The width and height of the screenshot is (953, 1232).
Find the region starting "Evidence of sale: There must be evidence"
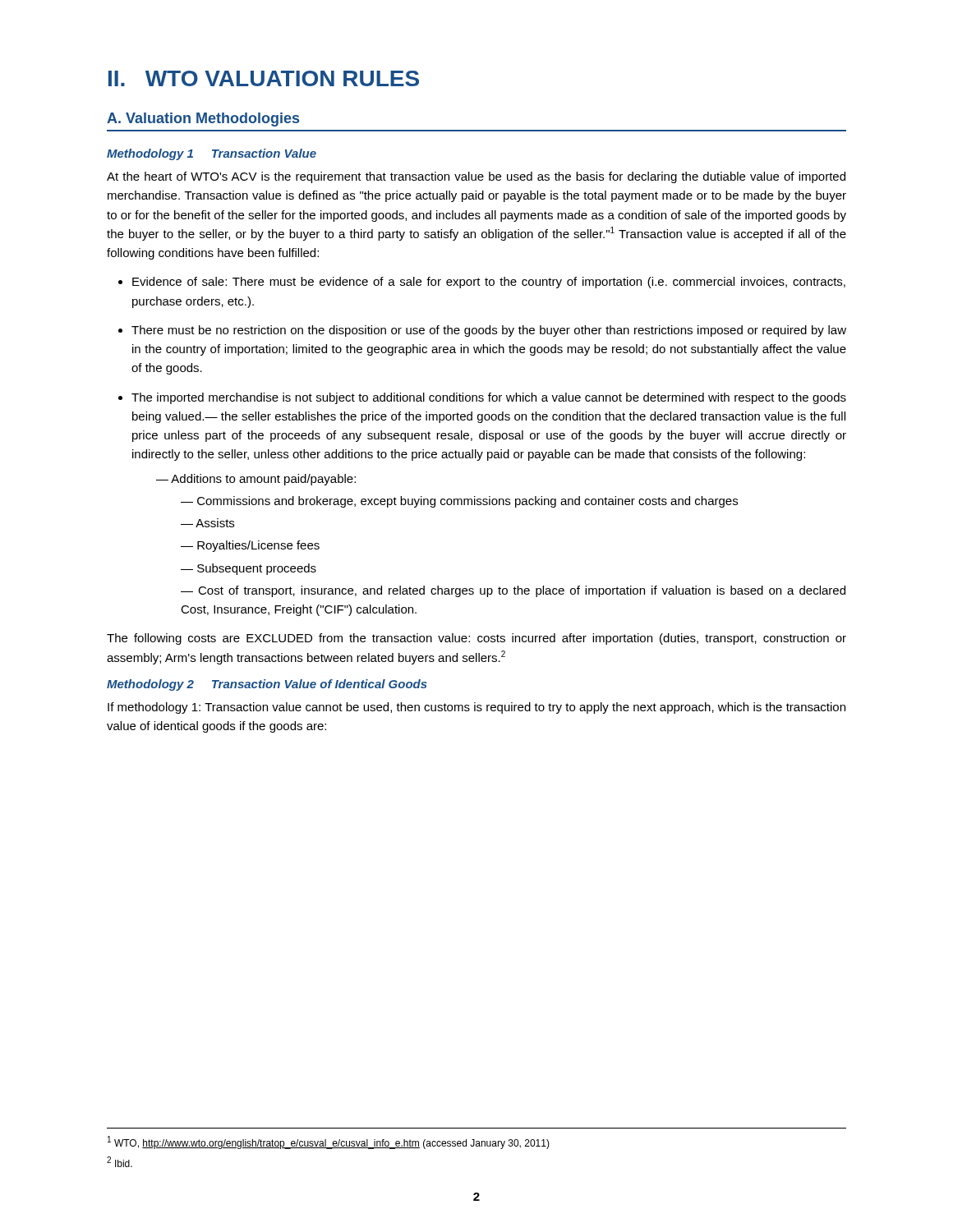point(476,291)
